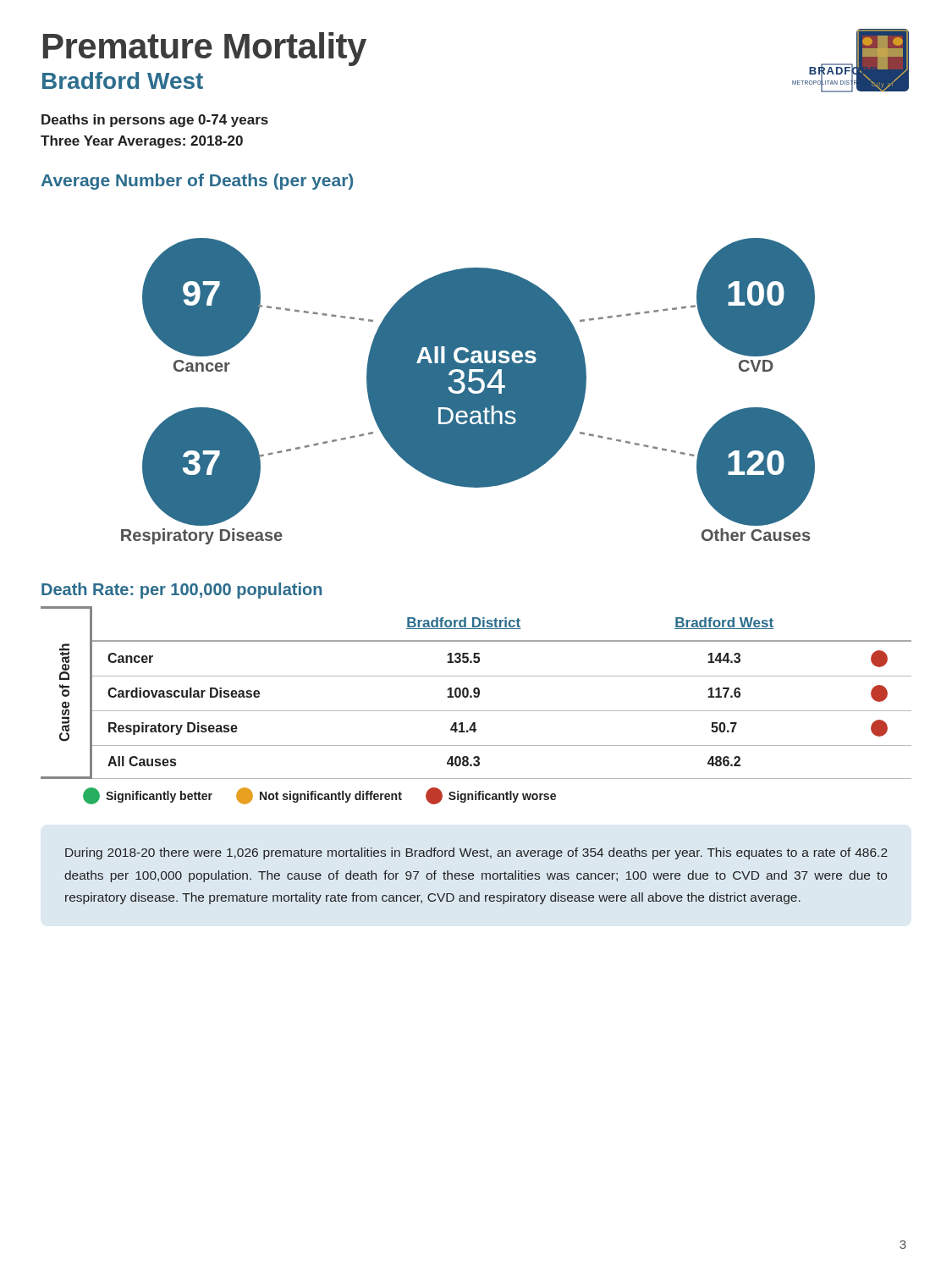Screen dimensions: 1270x952
Task: Point to the element starting "Significantly better Not significantly different Significantly worse"
Action: pos(320,796)
